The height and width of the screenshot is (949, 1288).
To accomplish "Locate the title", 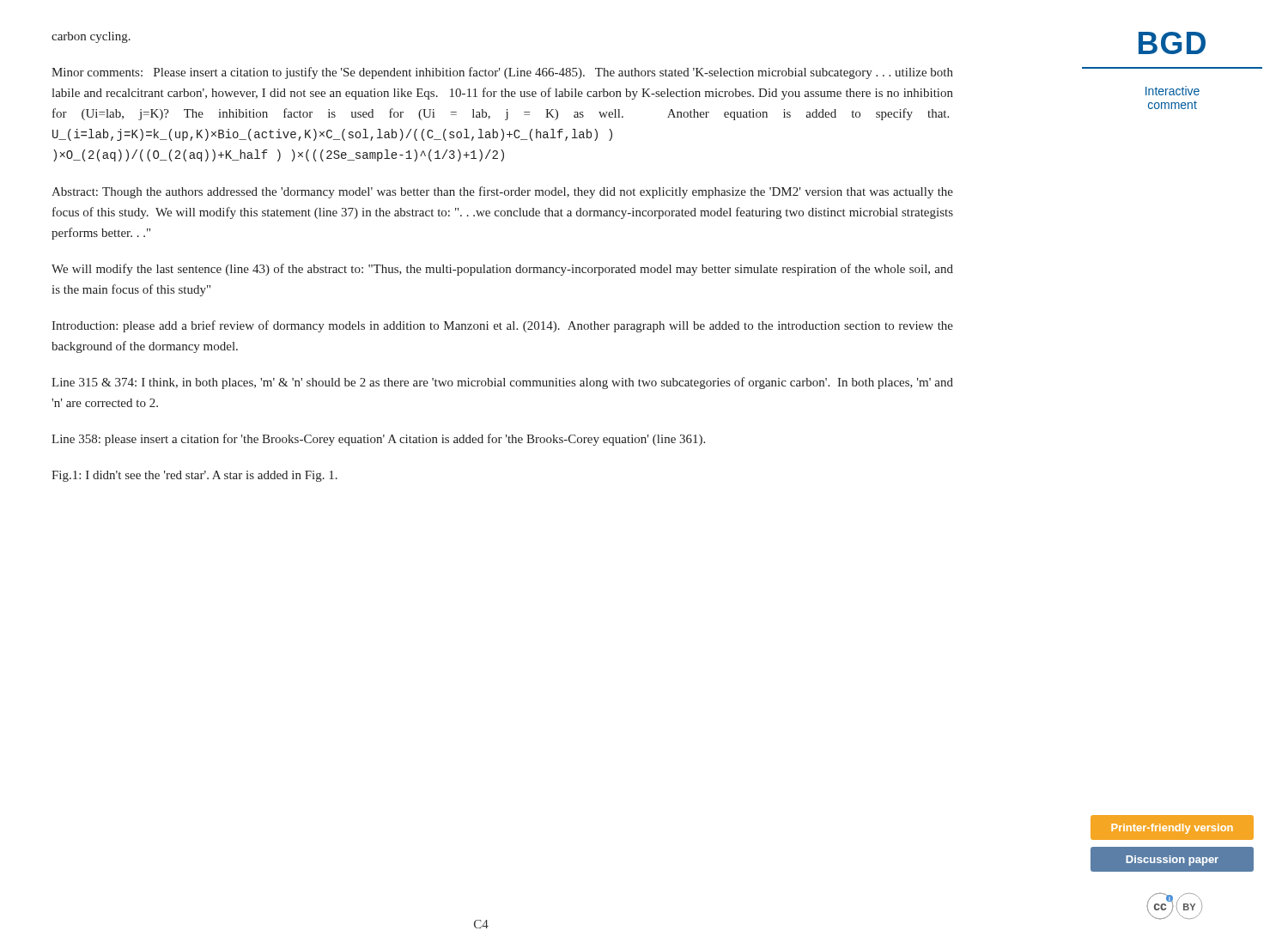I will [x=1172, y=43].
